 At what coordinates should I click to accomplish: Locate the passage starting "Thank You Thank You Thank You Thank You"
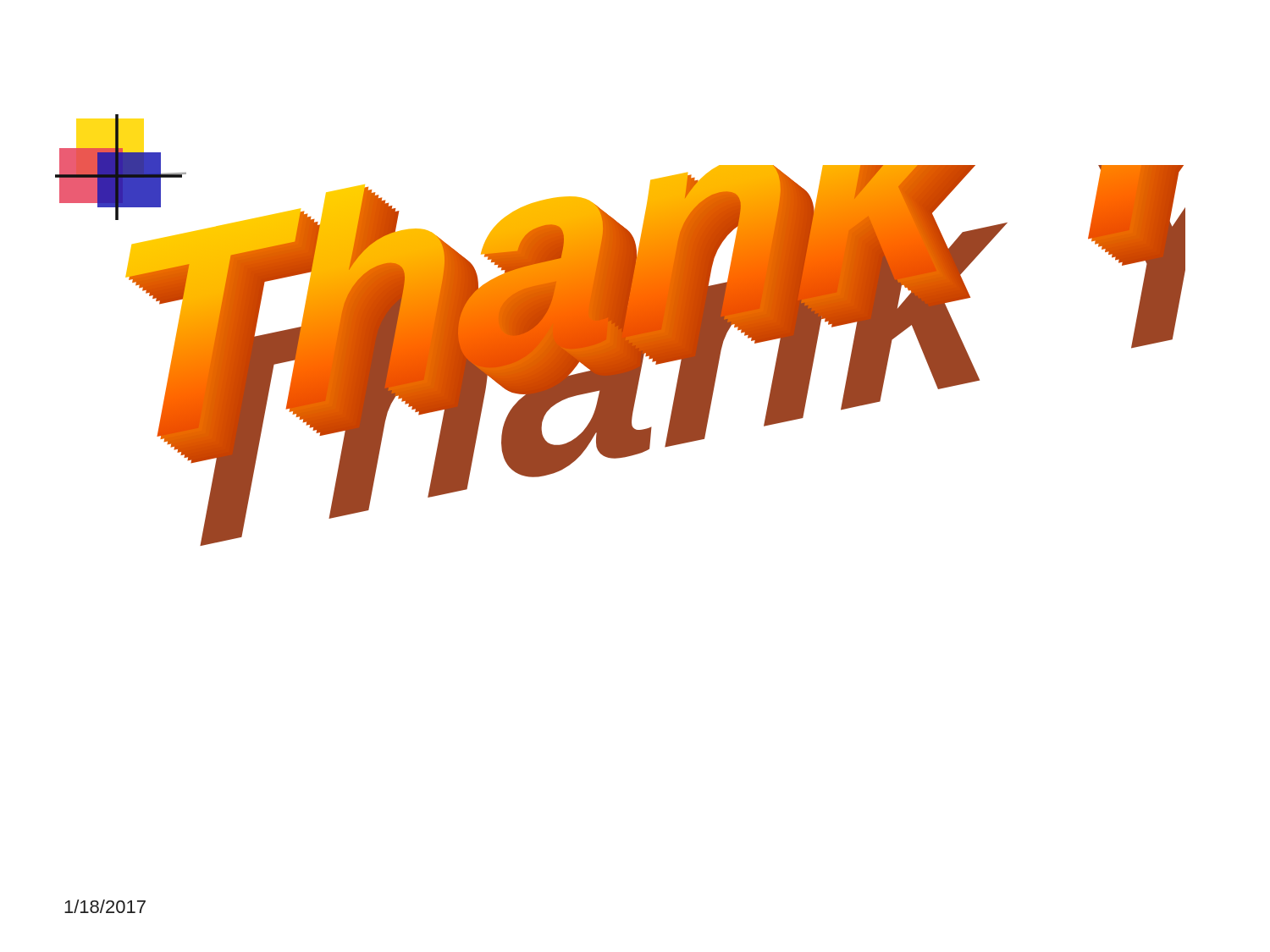pyautogui.click(x=643, y=385)
